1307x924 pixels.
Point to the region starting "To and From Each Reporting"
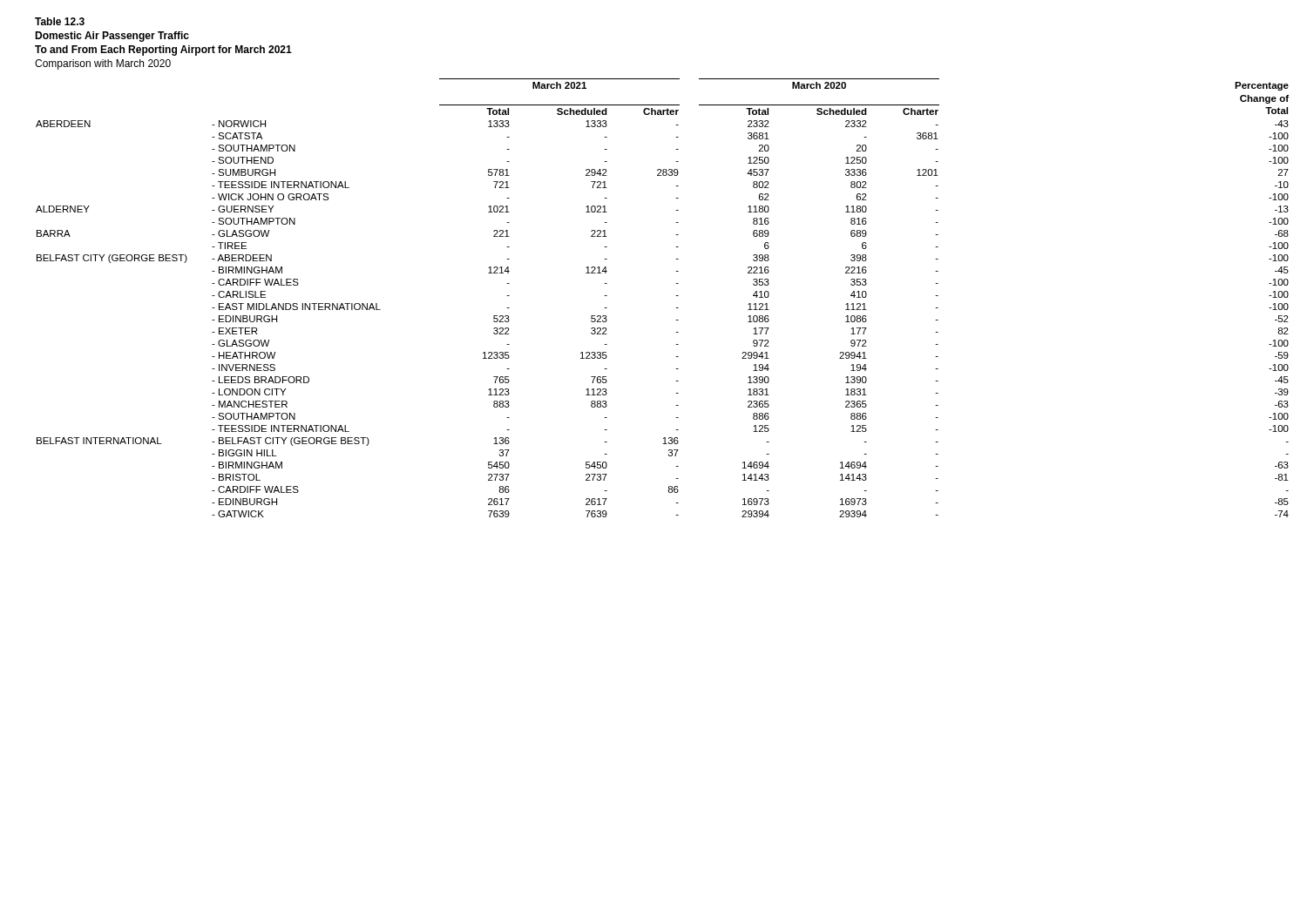[163, 50]
